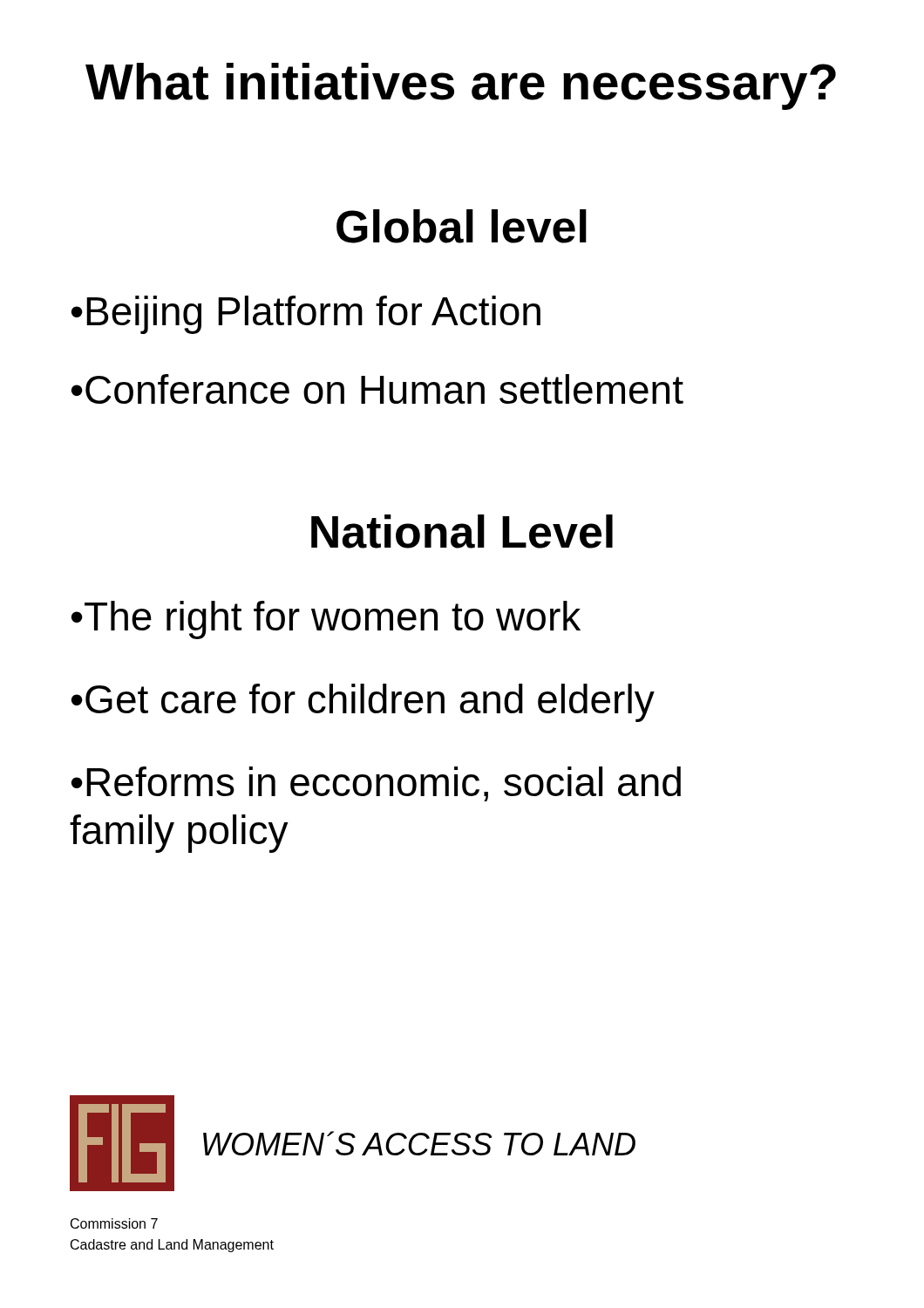
Task: Find the element starting "•The right for women"
Action: pos(325,617)
